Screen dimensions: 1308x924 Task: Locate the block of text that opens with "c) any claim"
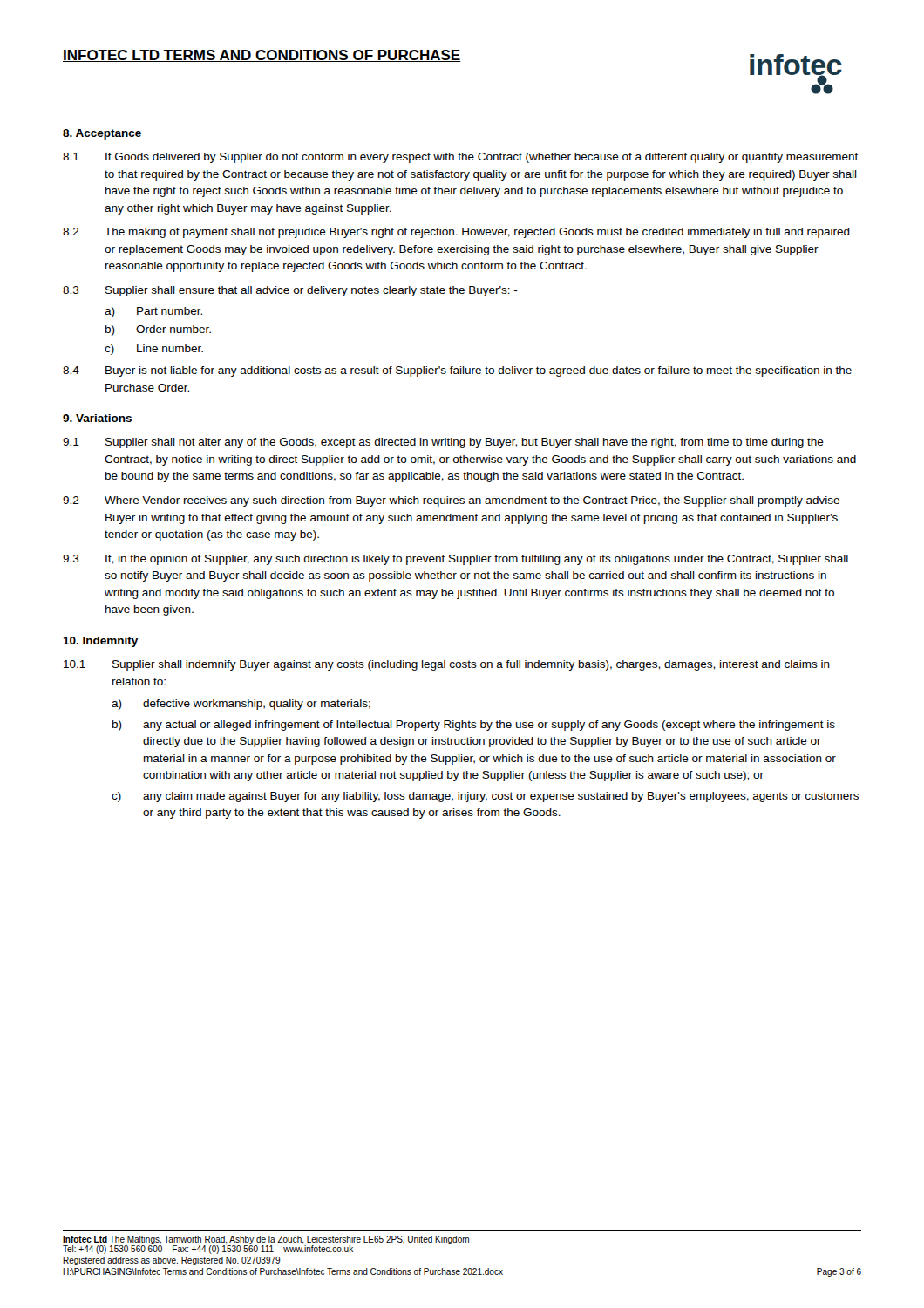click(486, 804)
